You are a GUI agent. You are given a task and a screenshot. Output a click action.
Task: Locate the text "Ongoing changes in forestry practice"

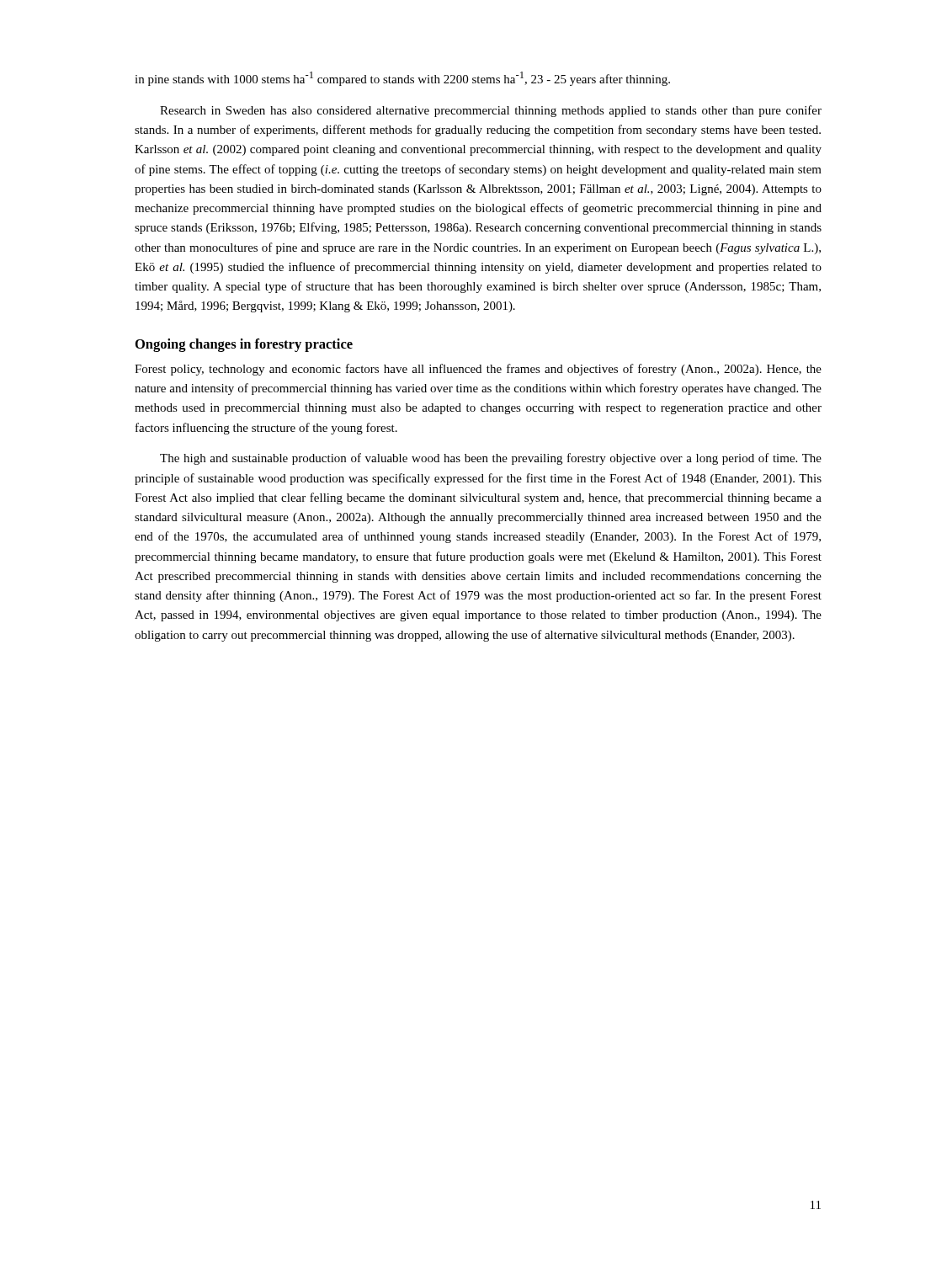click(x=244, y=344)
